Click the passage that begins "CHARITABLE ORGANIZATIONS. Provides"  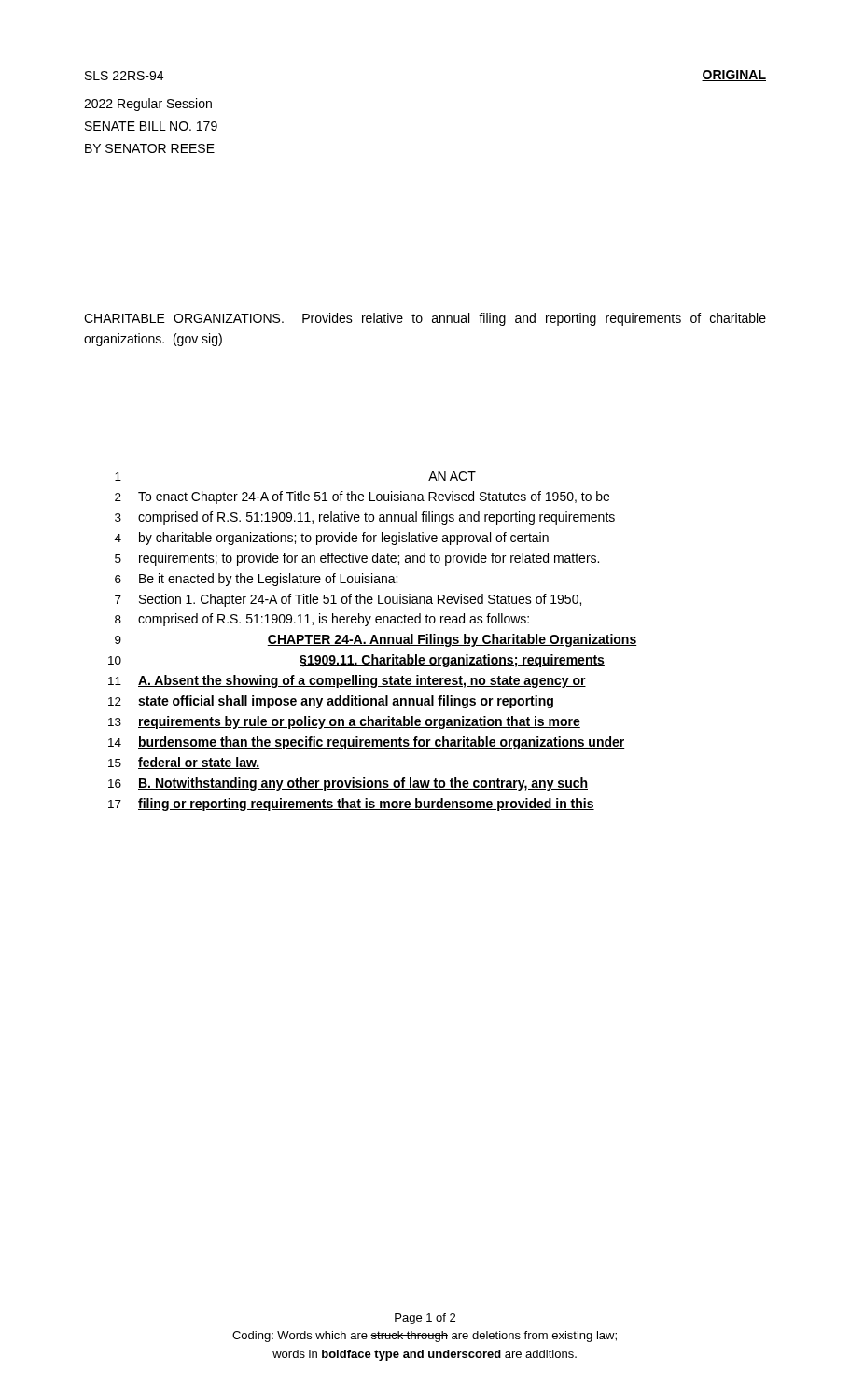[425, 329]
